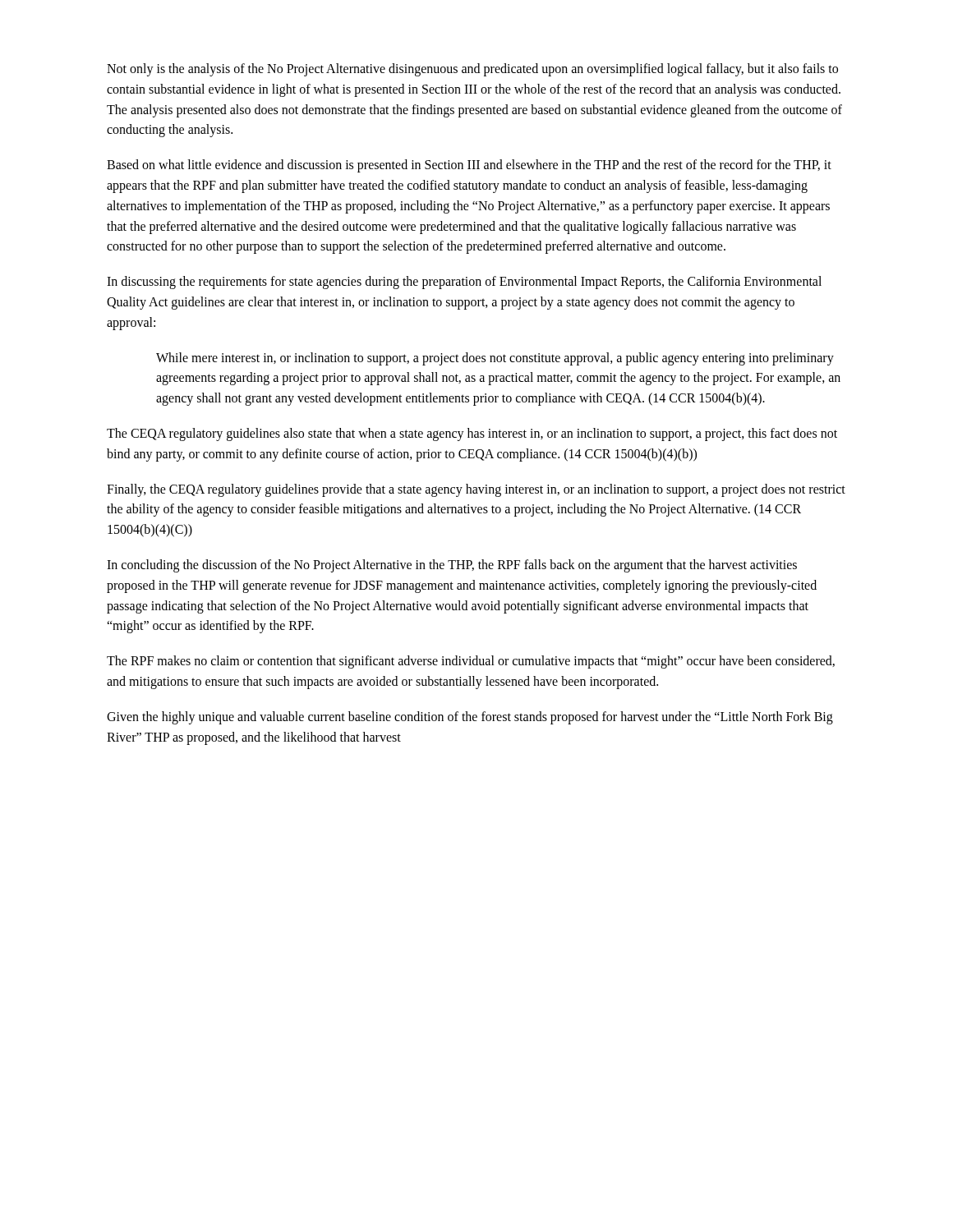This screenshot has height=1232, width=953.
Task: Click on the region starting "Not only is"
Action: (474, 99)
